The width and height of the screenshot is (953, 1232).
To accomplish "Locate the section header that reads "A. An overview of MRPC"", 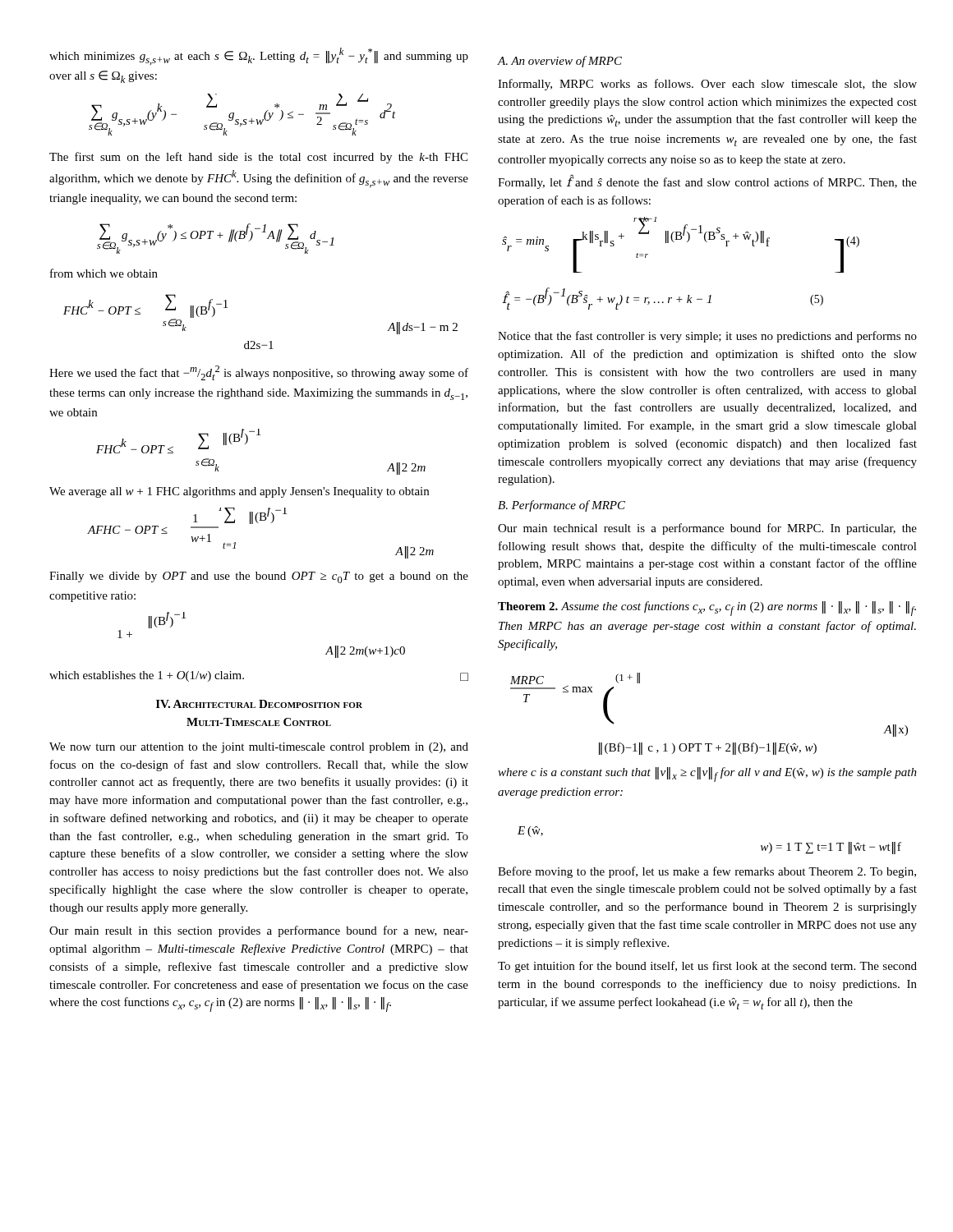I will [560, 61].
